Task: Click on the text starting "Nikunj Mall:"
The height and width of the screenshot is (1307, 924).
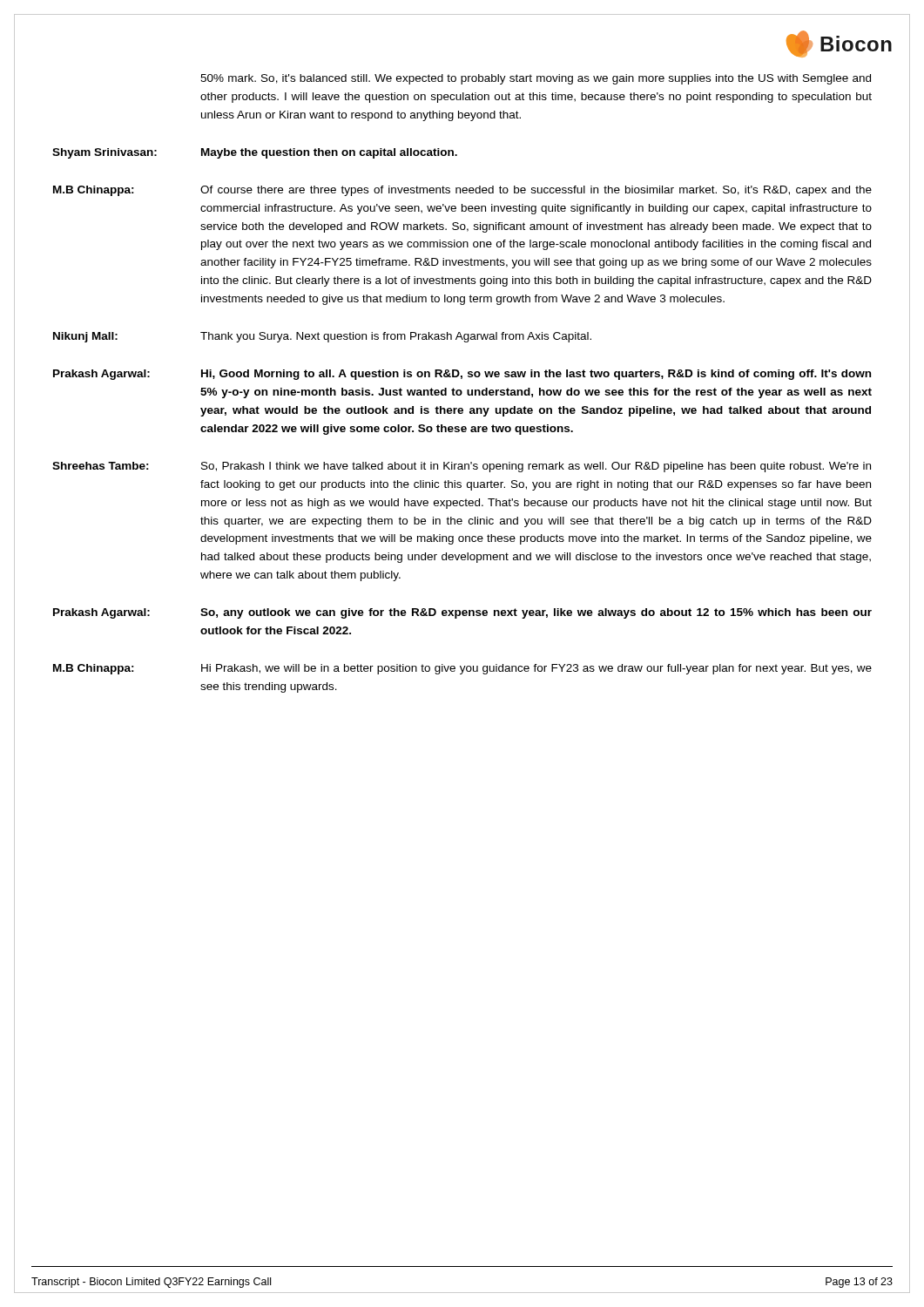Action: [x=85, y=336]
